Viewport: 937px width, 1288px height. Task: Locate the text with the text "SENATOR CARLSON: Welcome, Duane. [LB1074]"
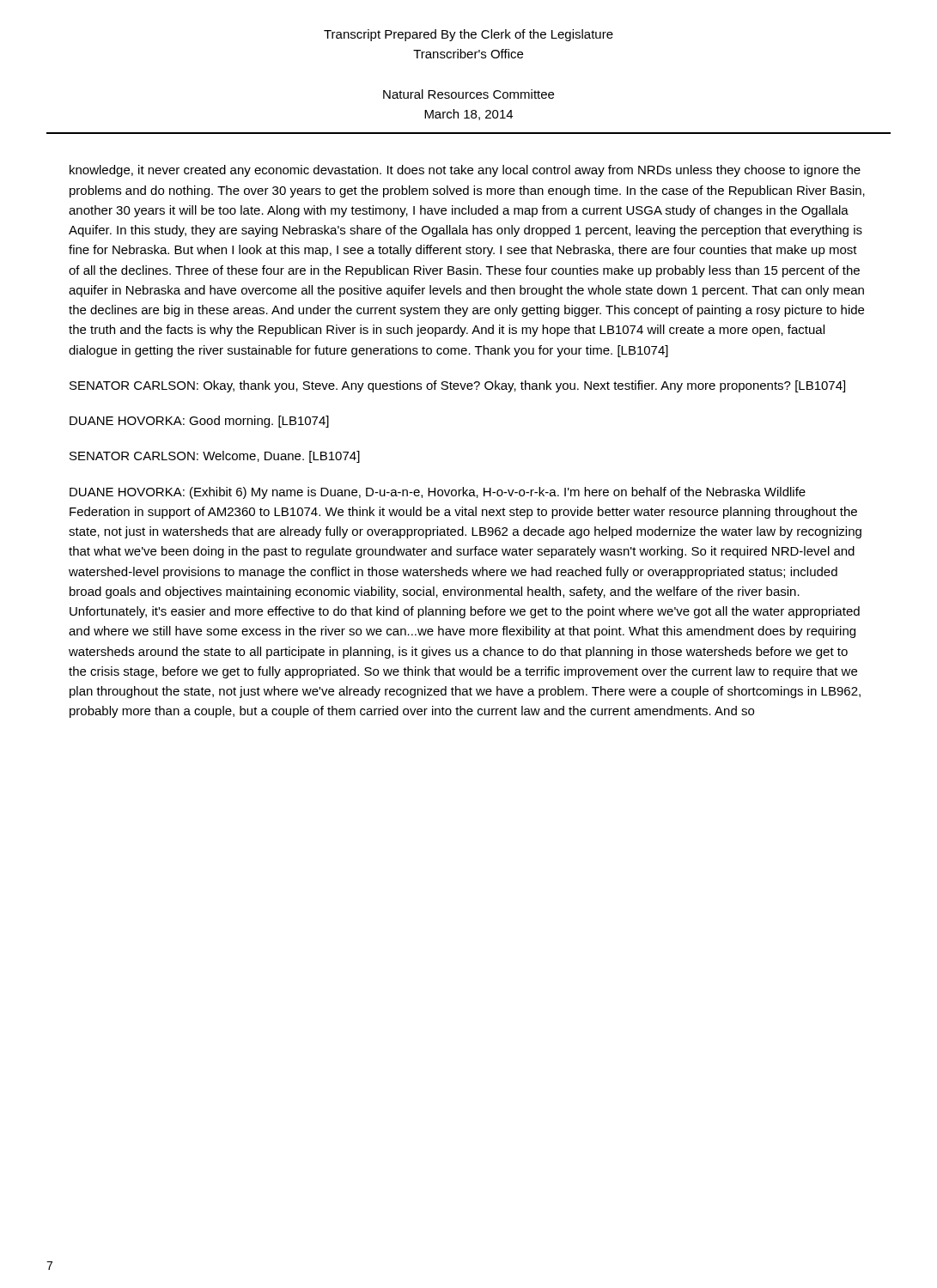pos(214,456)
